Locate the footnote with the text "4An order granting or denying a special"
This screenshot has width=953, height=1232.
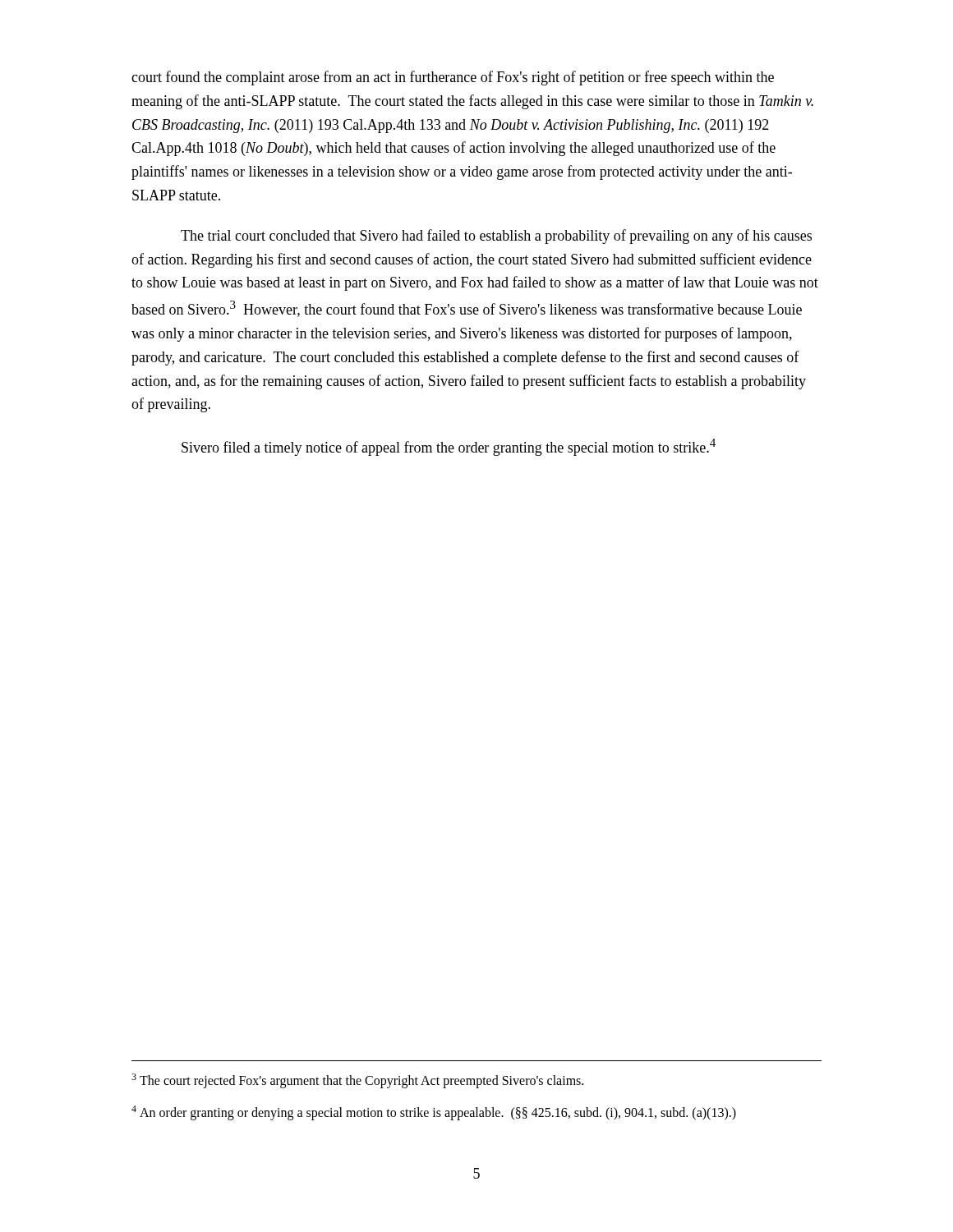click(434, 1111)
